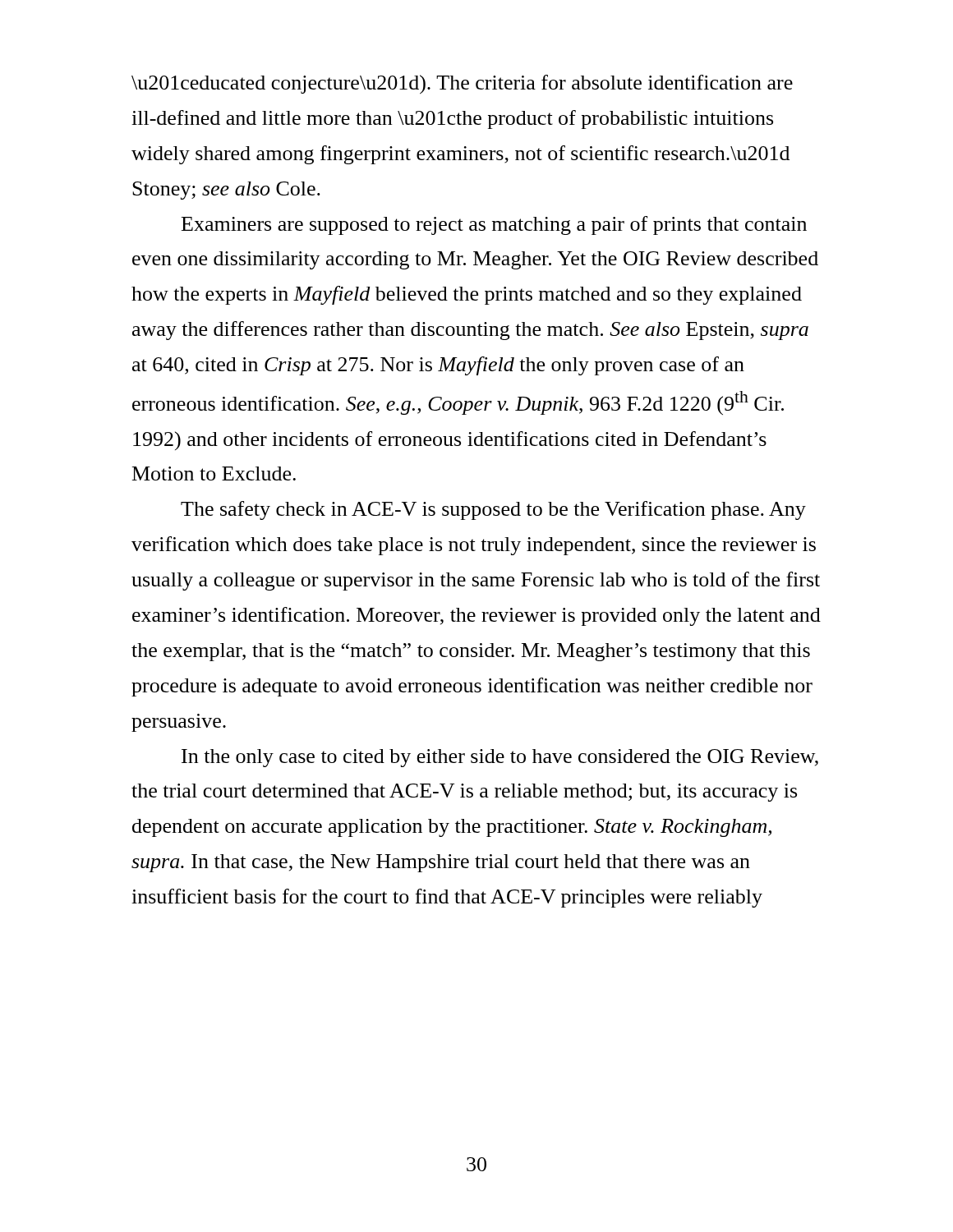
Task: Locate the block of text that opens with "\u201ceducated conjecture\u201d). The criteria for absolute"
Action: (462, 85)
